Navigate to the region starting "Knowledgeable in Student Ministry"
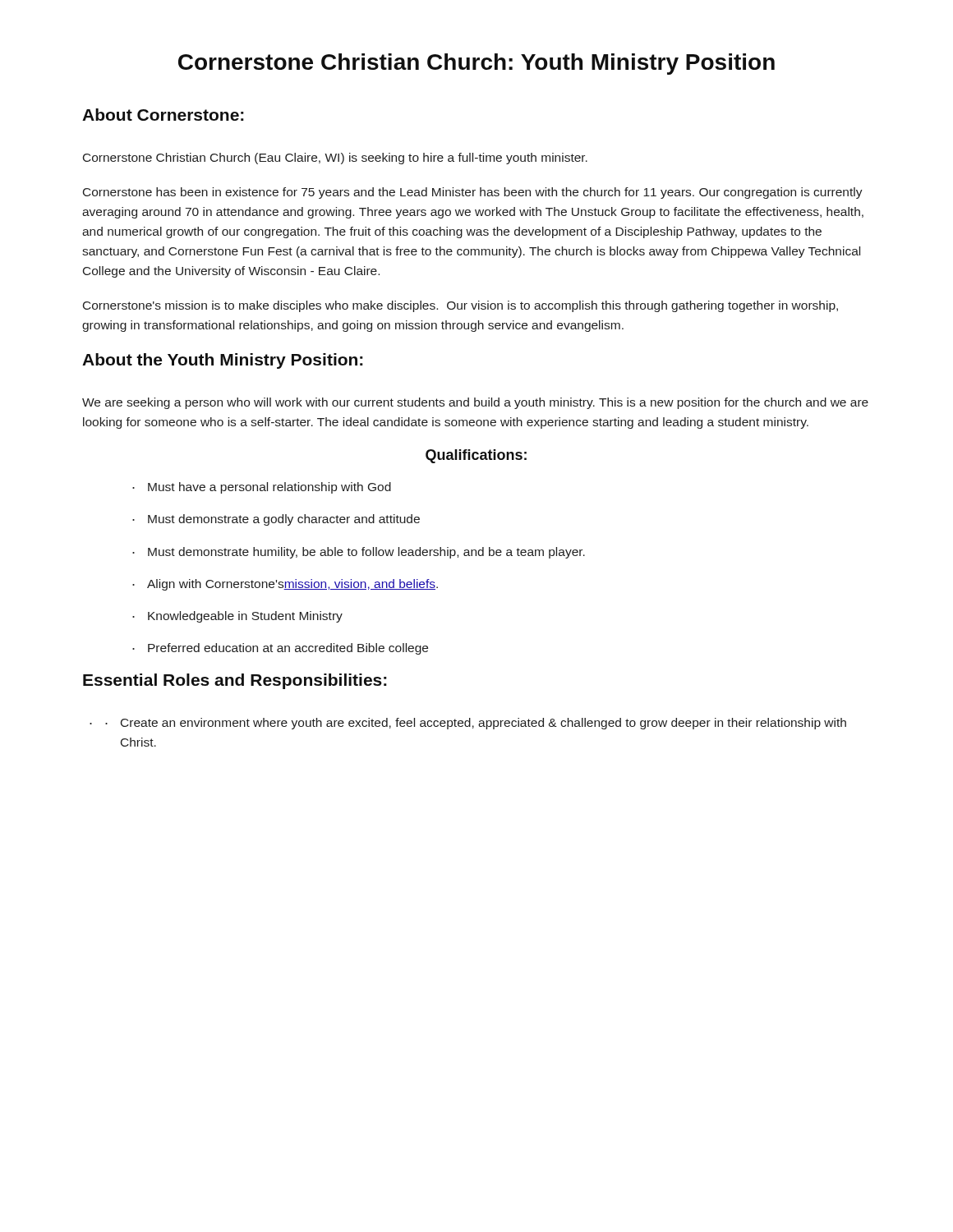Image resolution: width=953 pixels, height=1232 pixels. point(237,617)
